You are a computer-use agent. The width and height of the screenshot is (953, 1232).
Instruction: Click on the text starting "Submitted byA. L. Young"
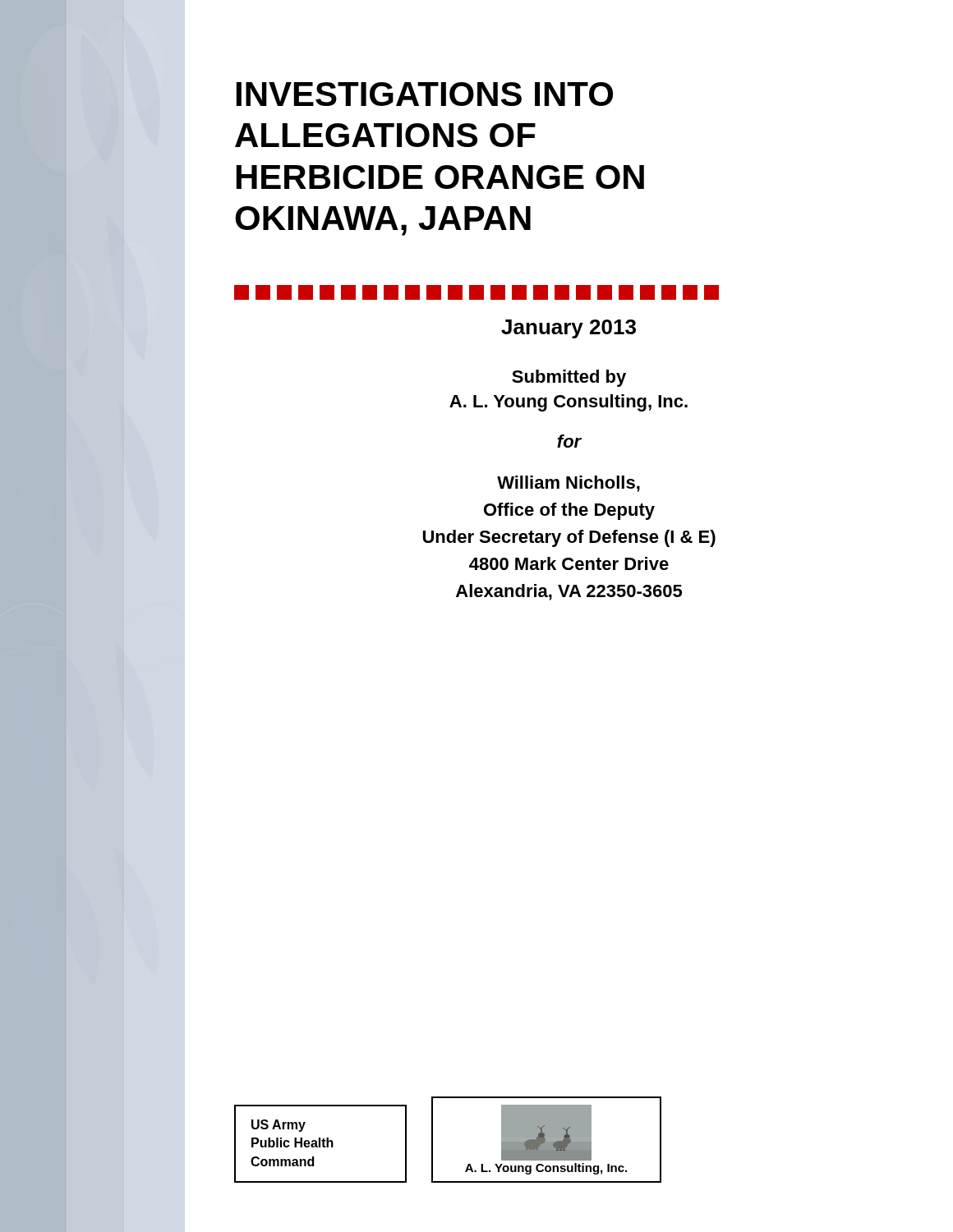[569, 389]
